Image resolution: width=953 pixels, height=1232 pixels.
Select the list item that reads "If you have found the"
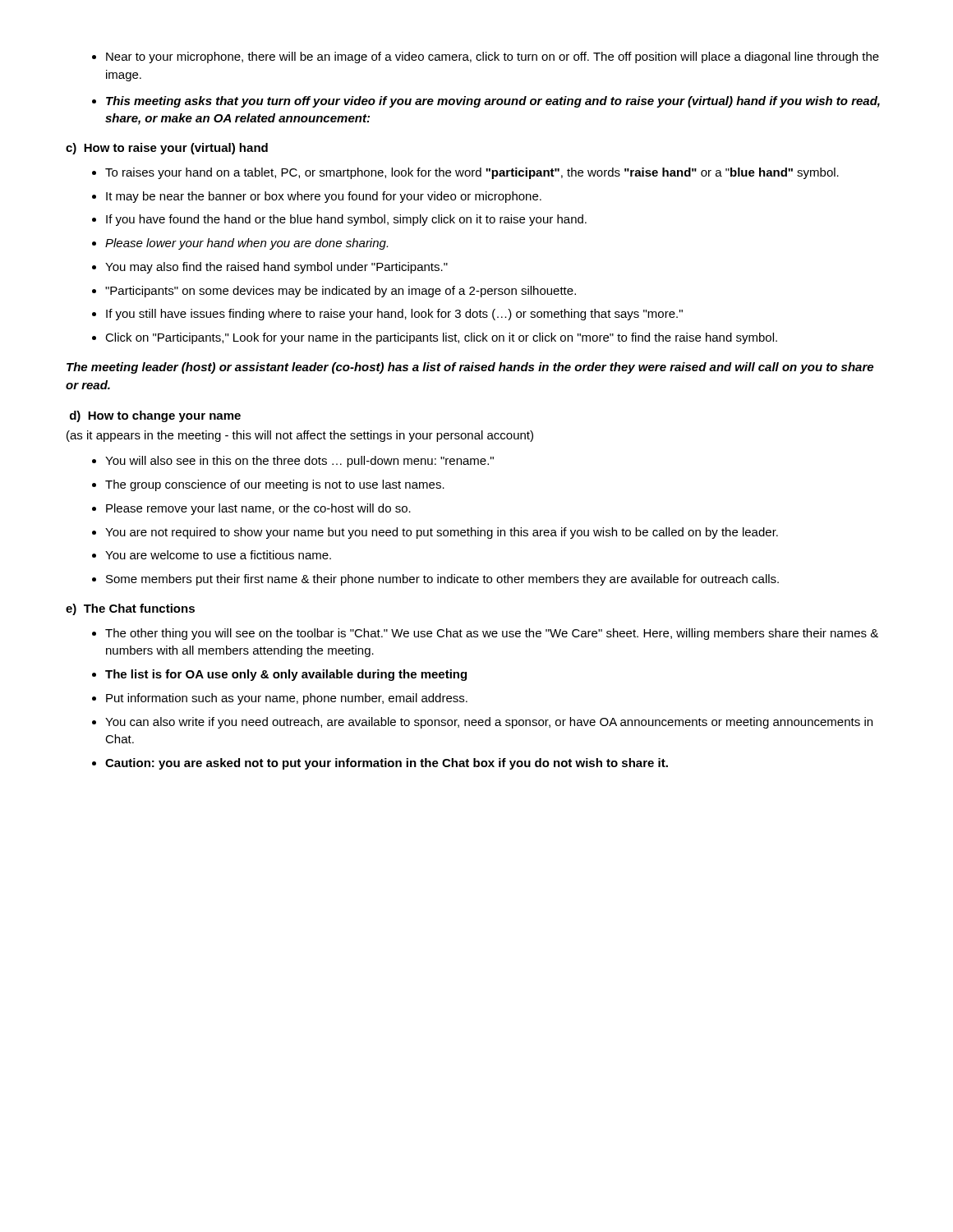click(x=346, y=219)
